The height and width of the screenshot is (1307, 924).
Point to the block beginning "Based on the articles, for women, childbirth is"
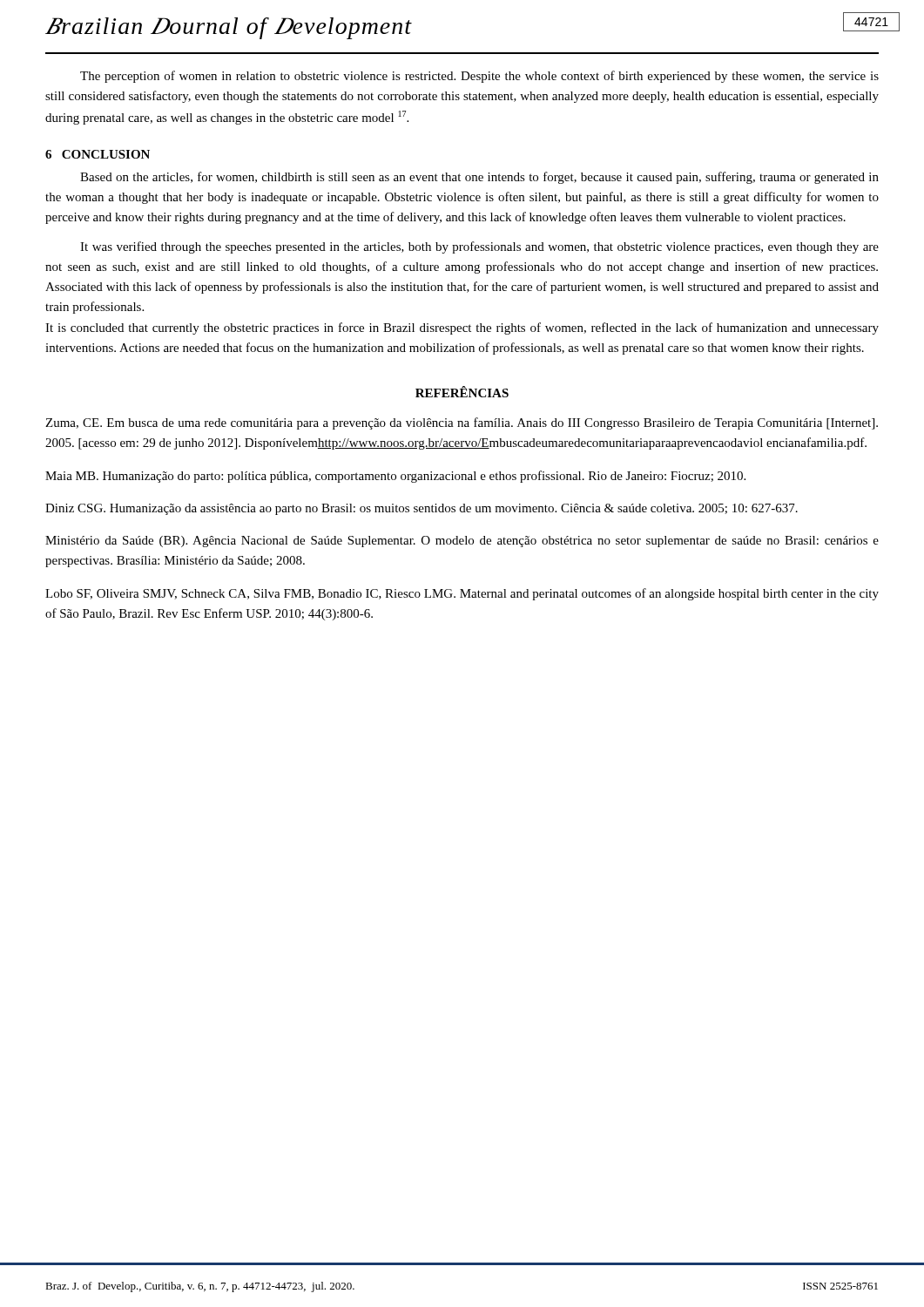[462, 197]
